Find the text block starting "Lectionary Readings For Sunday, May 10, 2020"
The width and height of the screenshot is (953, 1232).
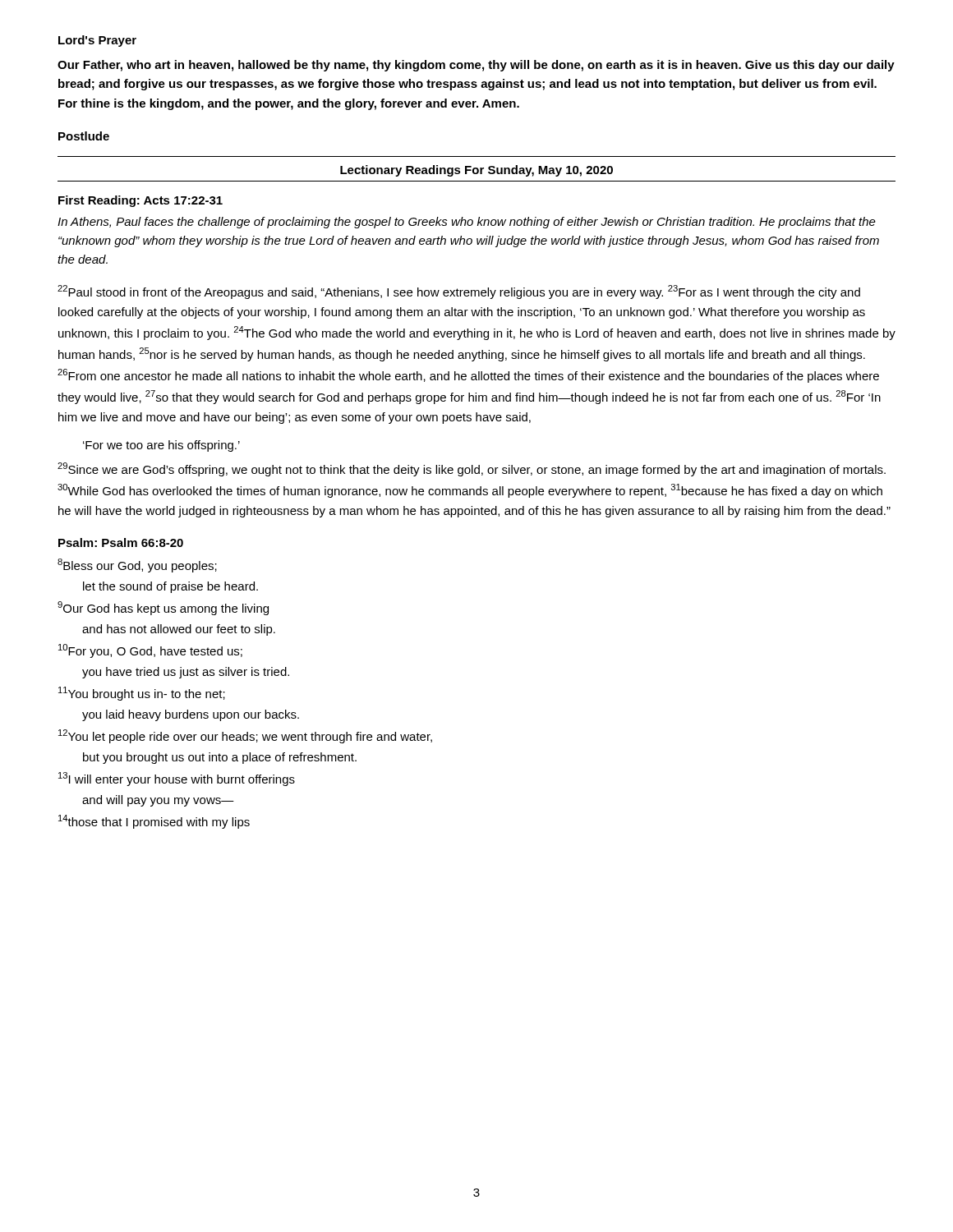click(x=476, y=169)
